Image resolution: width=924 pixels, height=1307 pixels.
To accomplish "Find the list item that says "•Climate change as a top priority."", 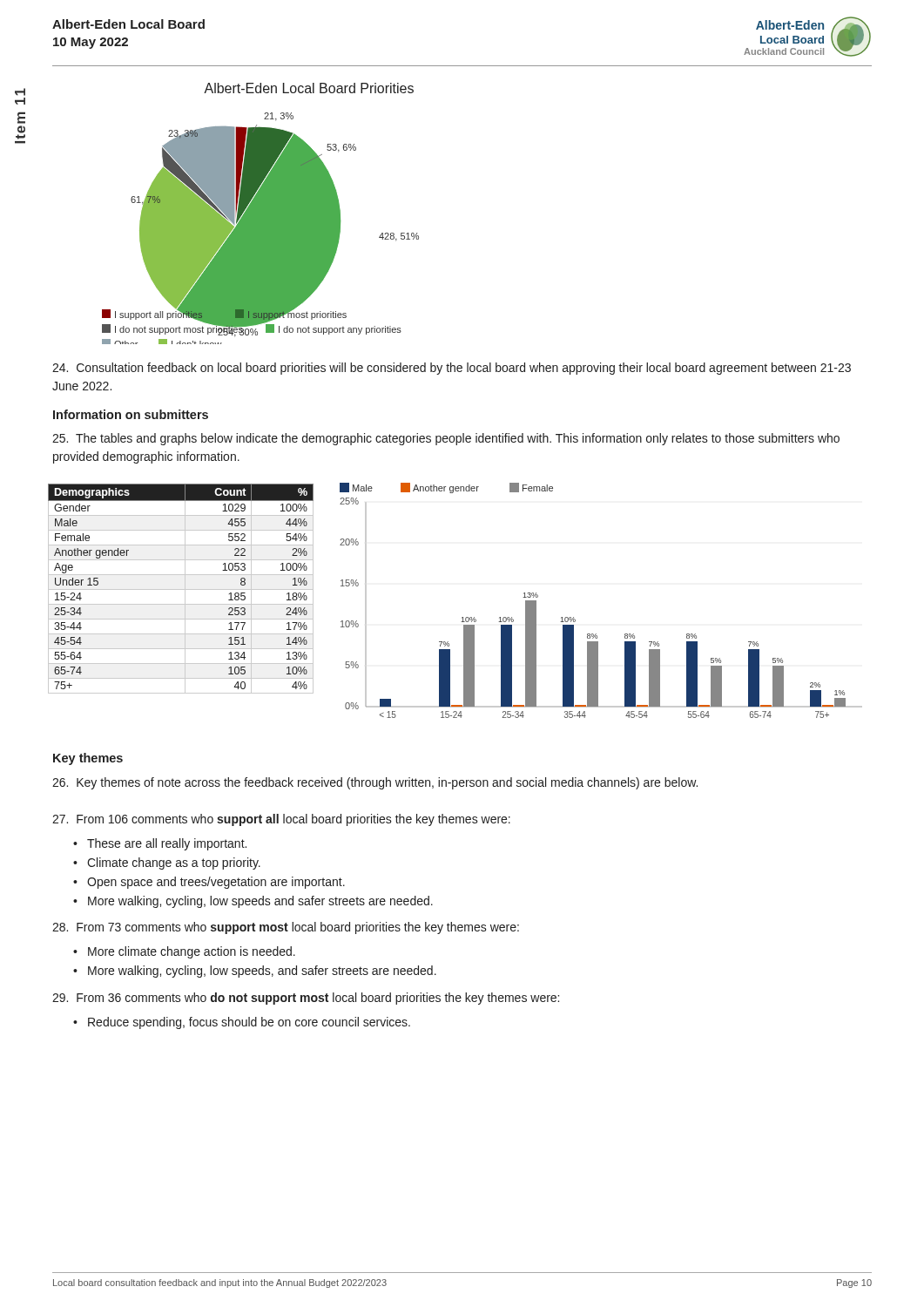I will [174, 863].
